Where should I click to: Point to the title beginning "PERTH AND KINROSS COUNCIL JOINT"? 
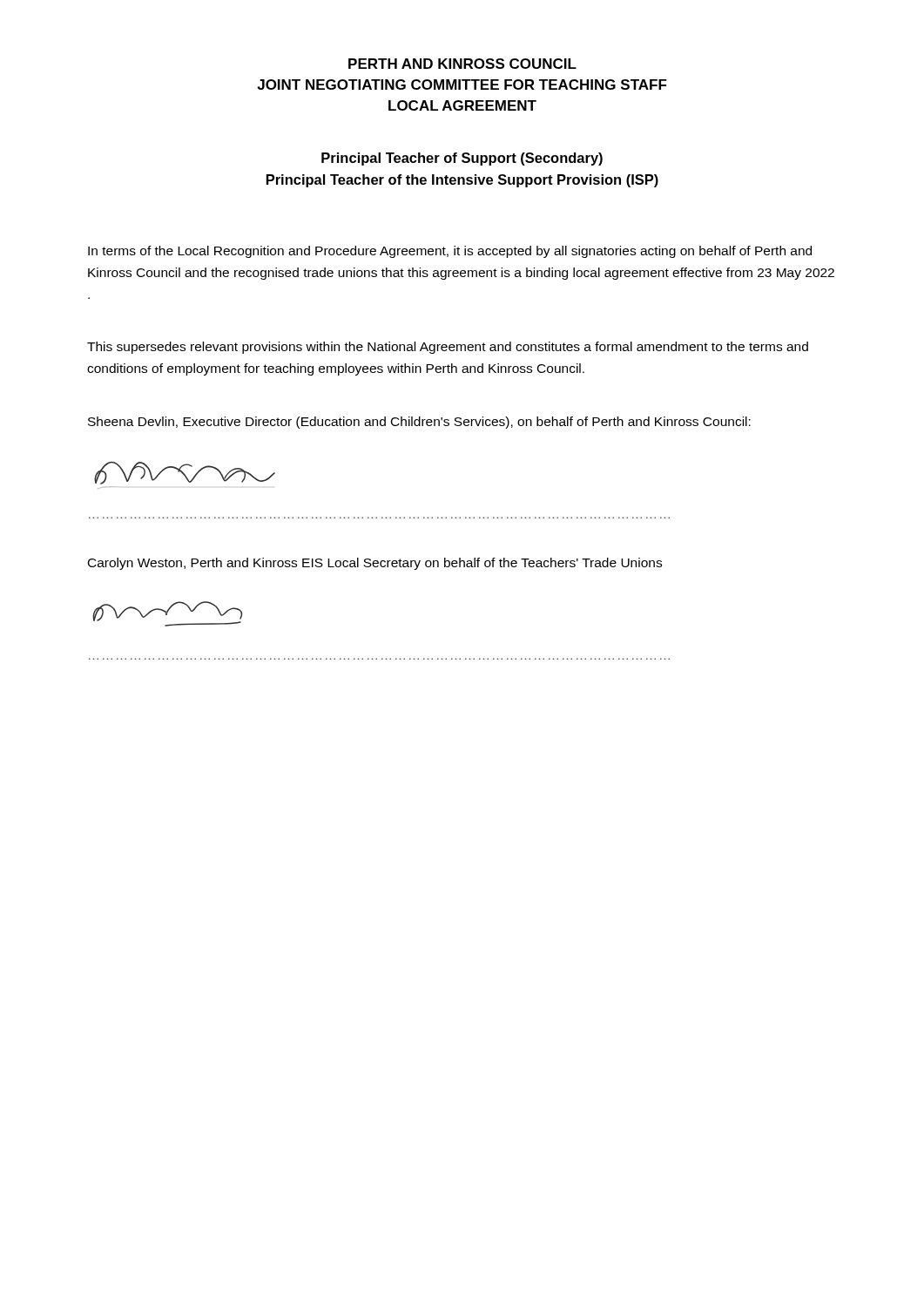pos(462,85)
